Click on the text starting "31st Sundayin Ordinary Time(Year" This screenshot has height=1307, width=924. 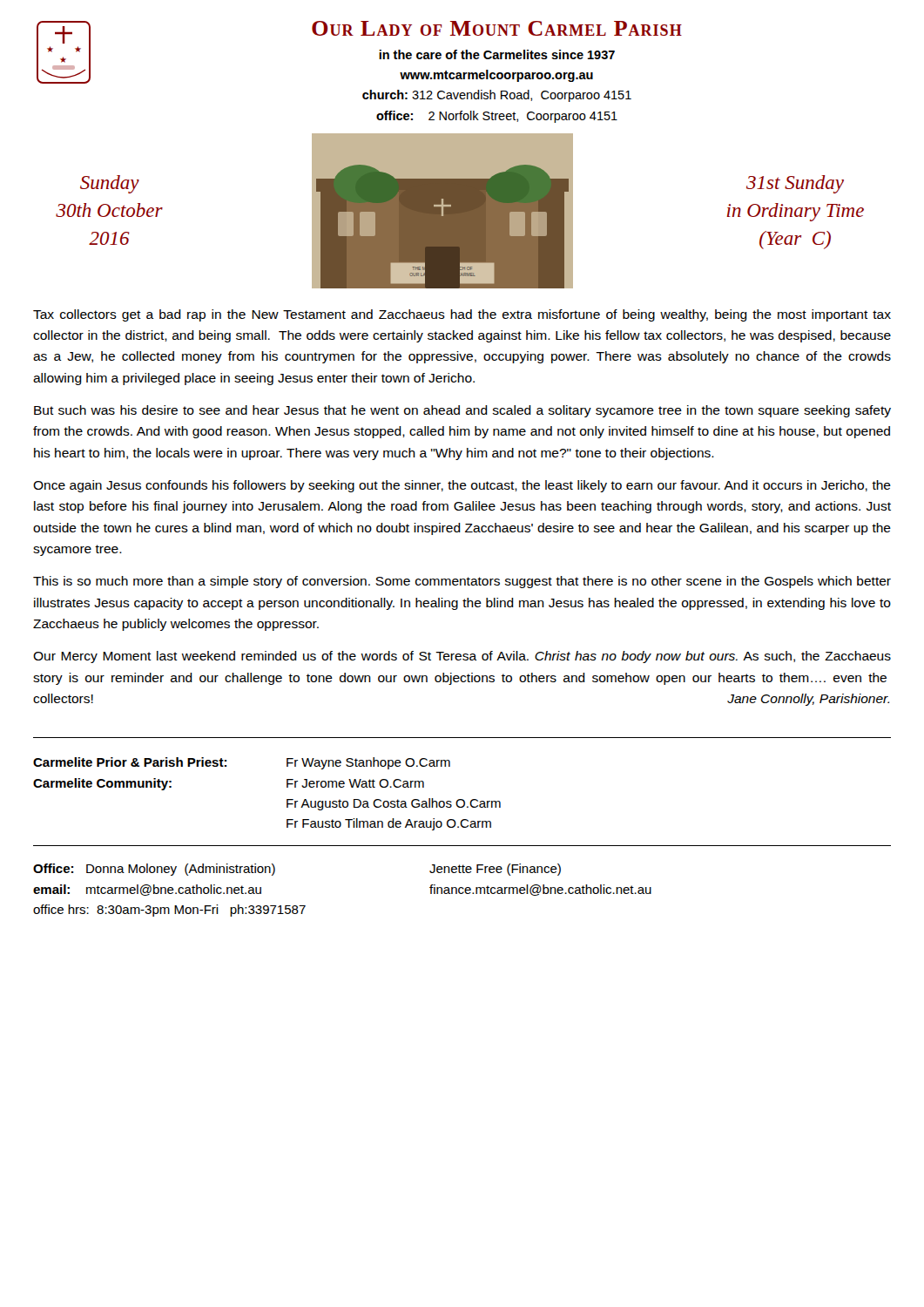coord(795,210)
